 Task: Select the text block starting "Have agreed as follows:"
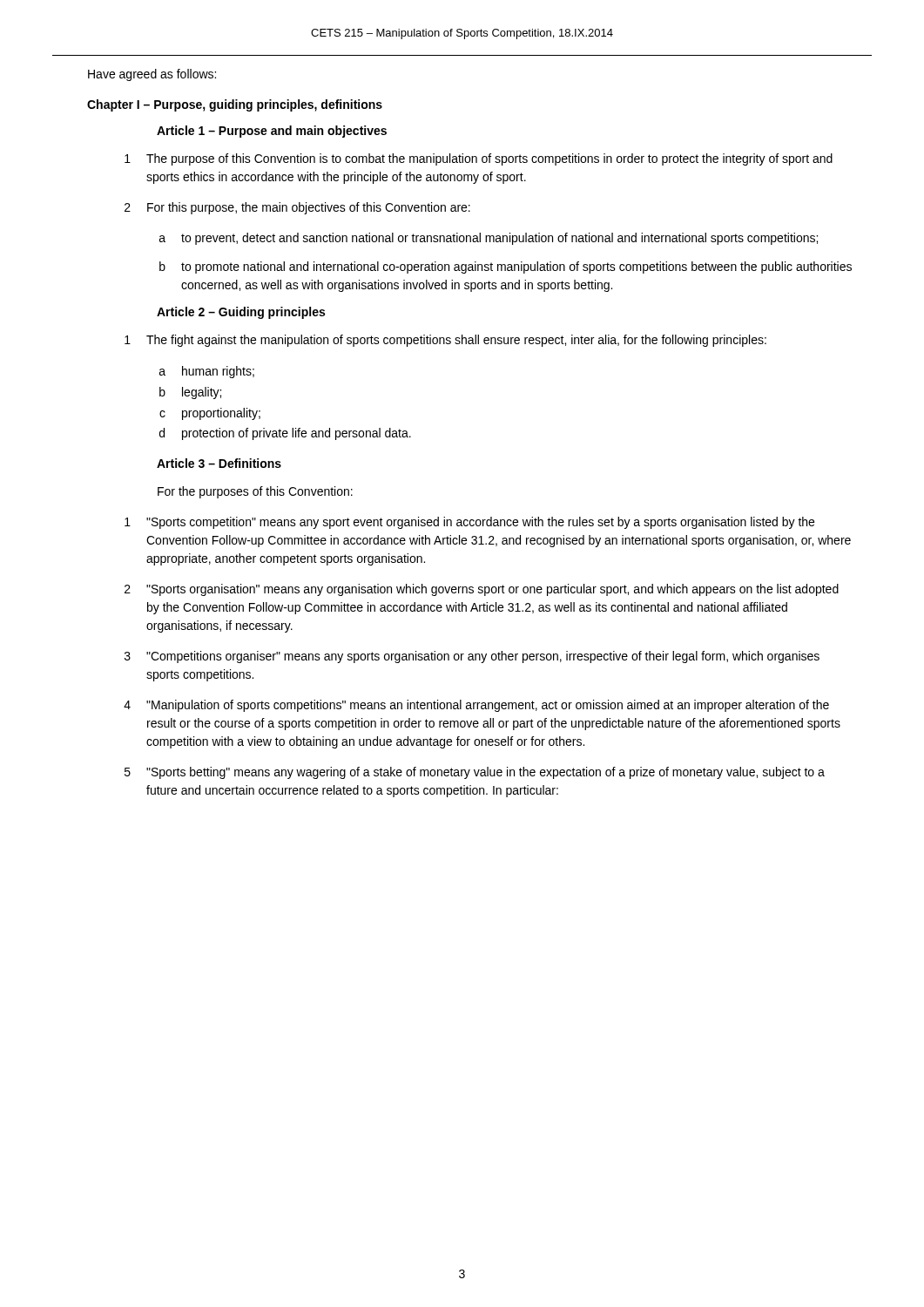click(152, 74)
